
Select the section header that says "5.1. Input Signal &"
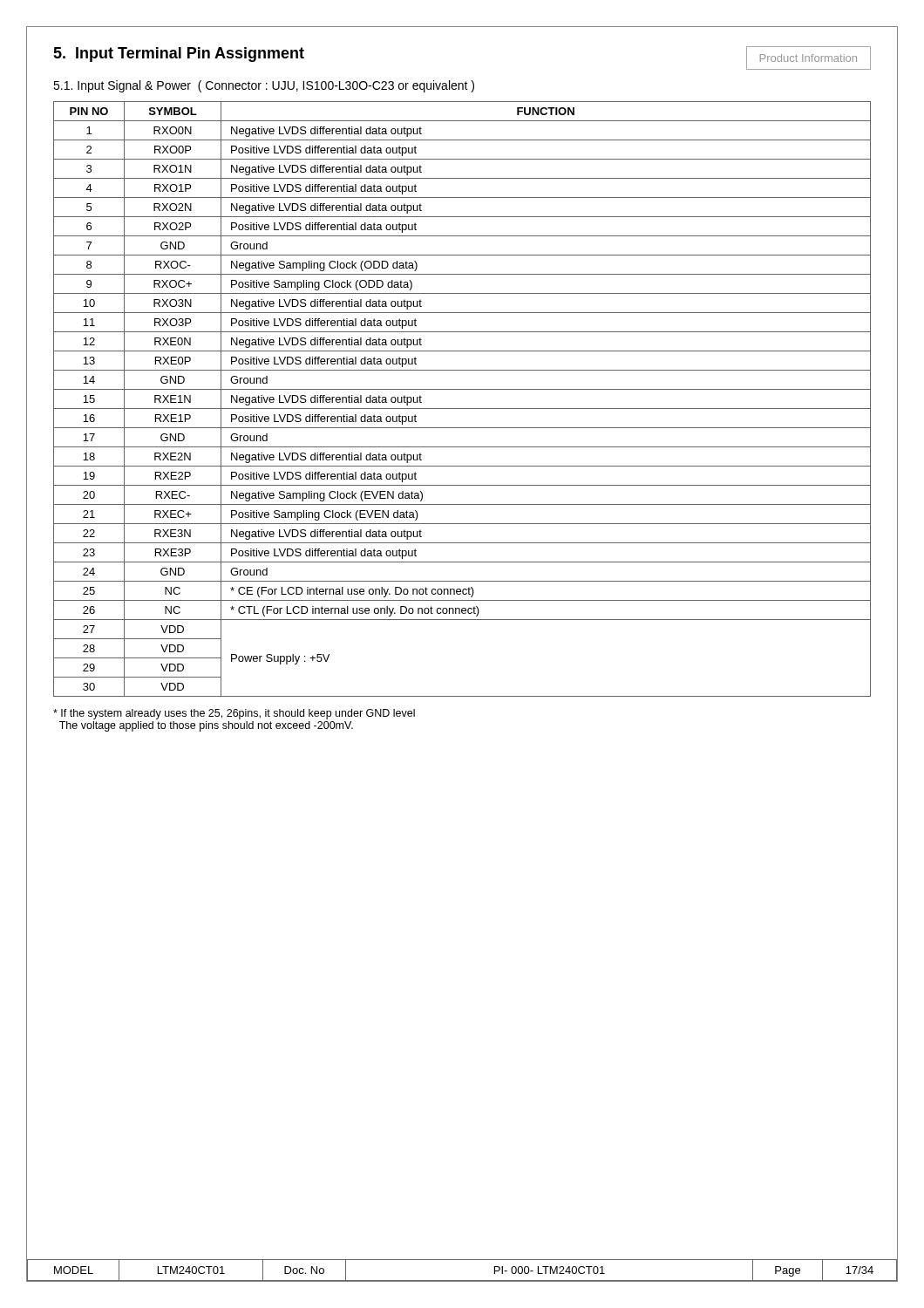pyautogui.click(x=264, y=85)
